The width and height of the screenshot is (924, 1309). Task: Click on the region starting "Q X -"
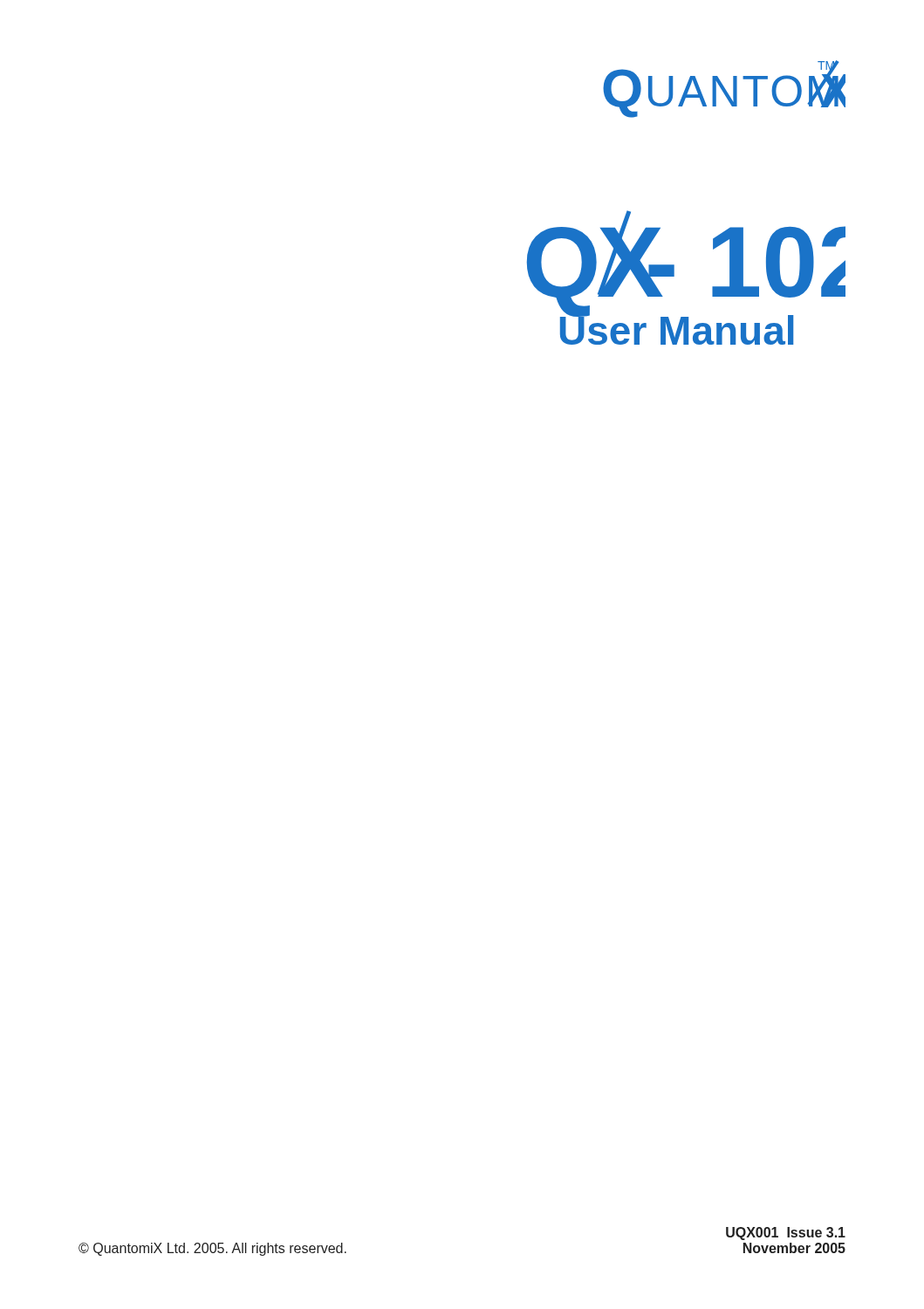684,279
